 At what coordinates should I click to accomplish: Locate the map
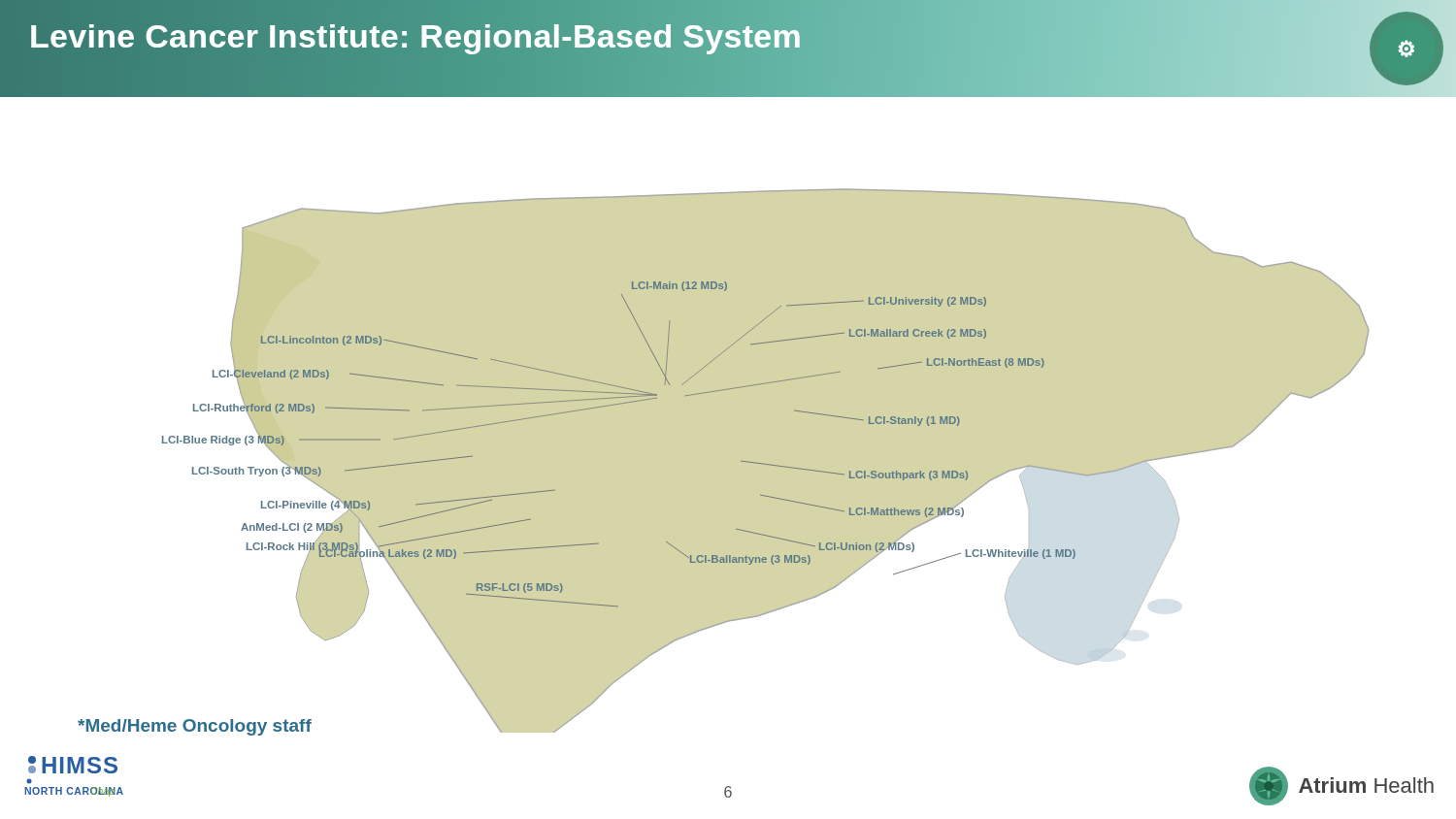(x=723, y=422)
